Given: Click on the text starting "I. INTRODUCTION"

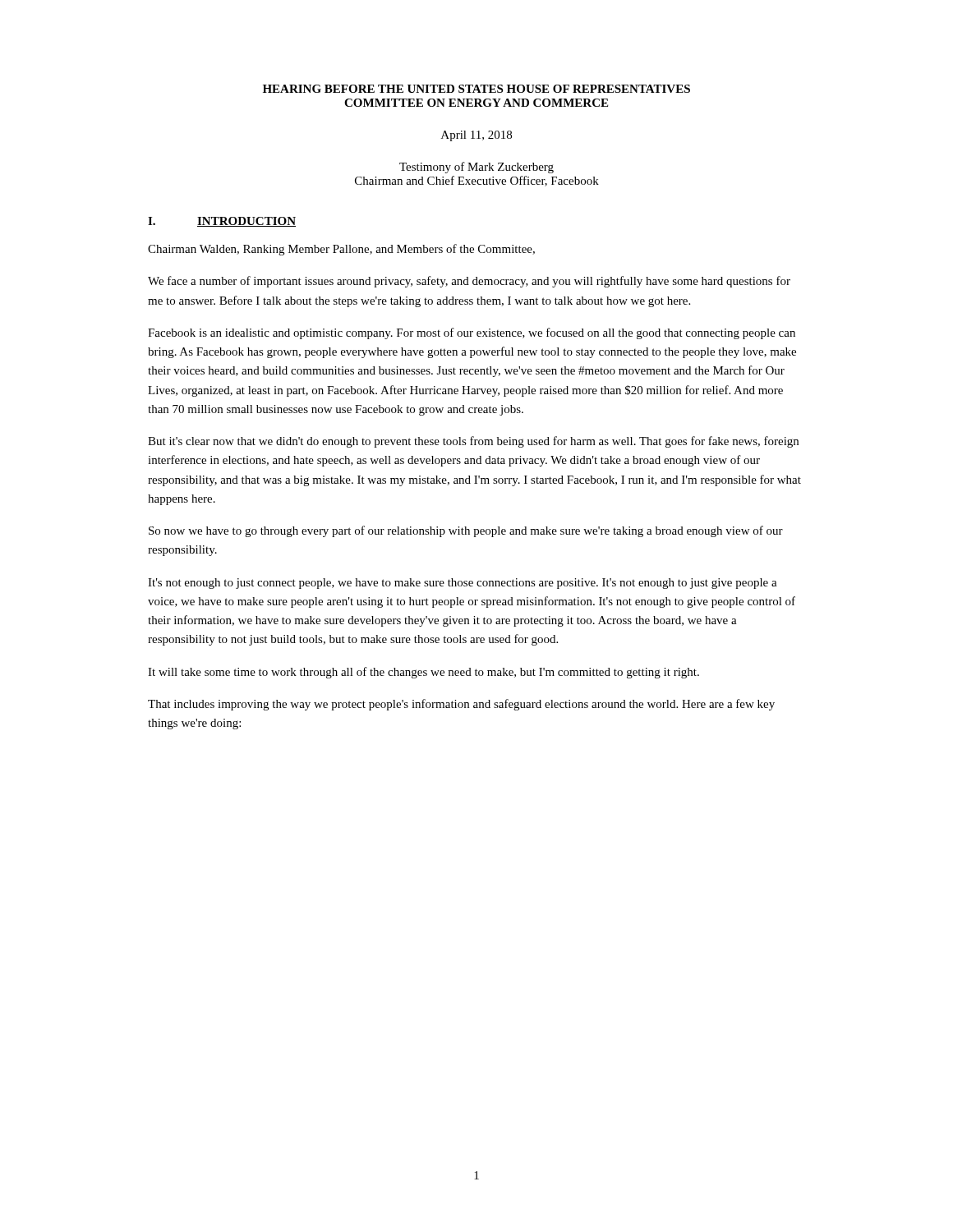Looking at the screenshot, I should point(222,221).
